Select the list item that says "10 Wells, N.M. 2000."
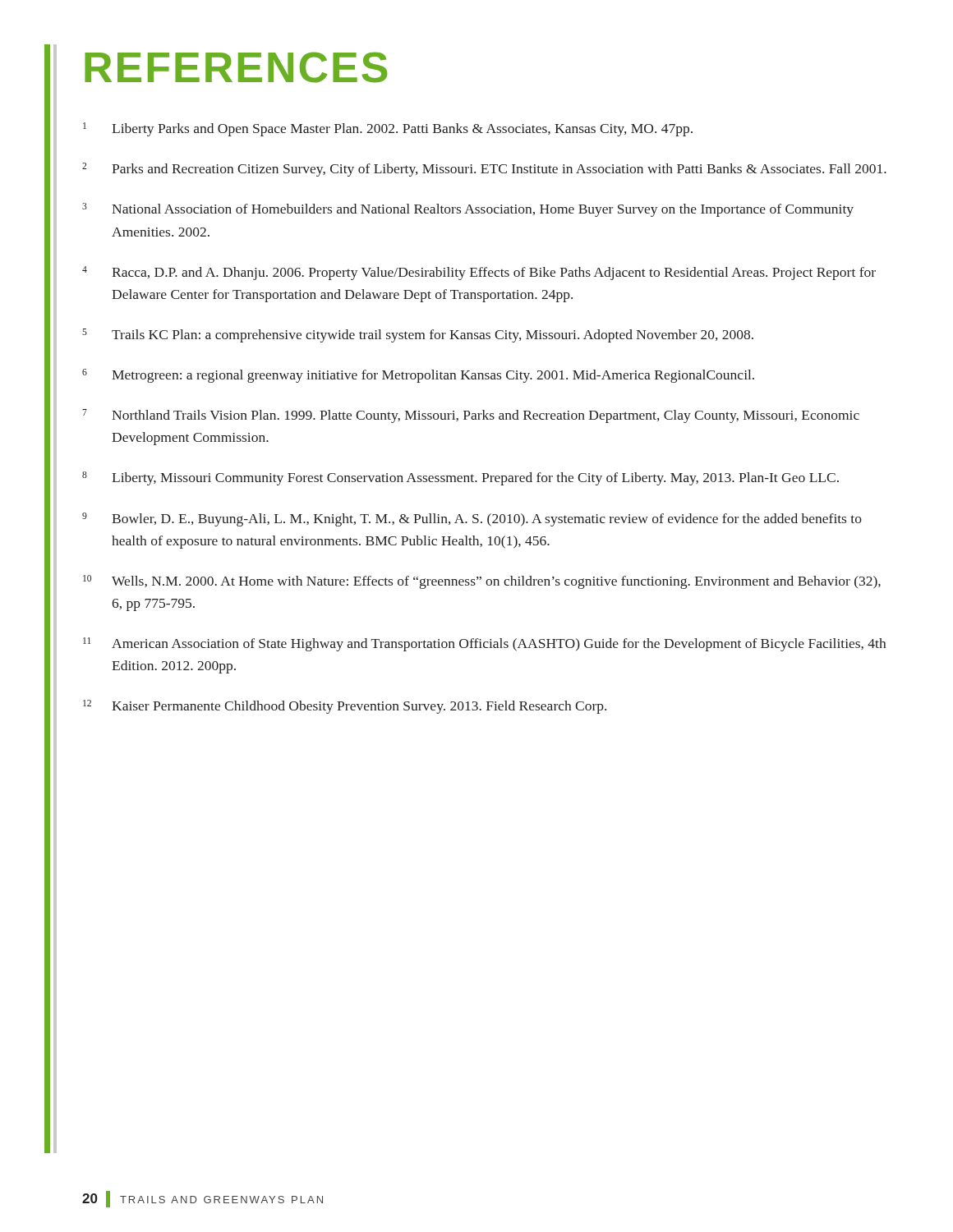 click(485, 592)
